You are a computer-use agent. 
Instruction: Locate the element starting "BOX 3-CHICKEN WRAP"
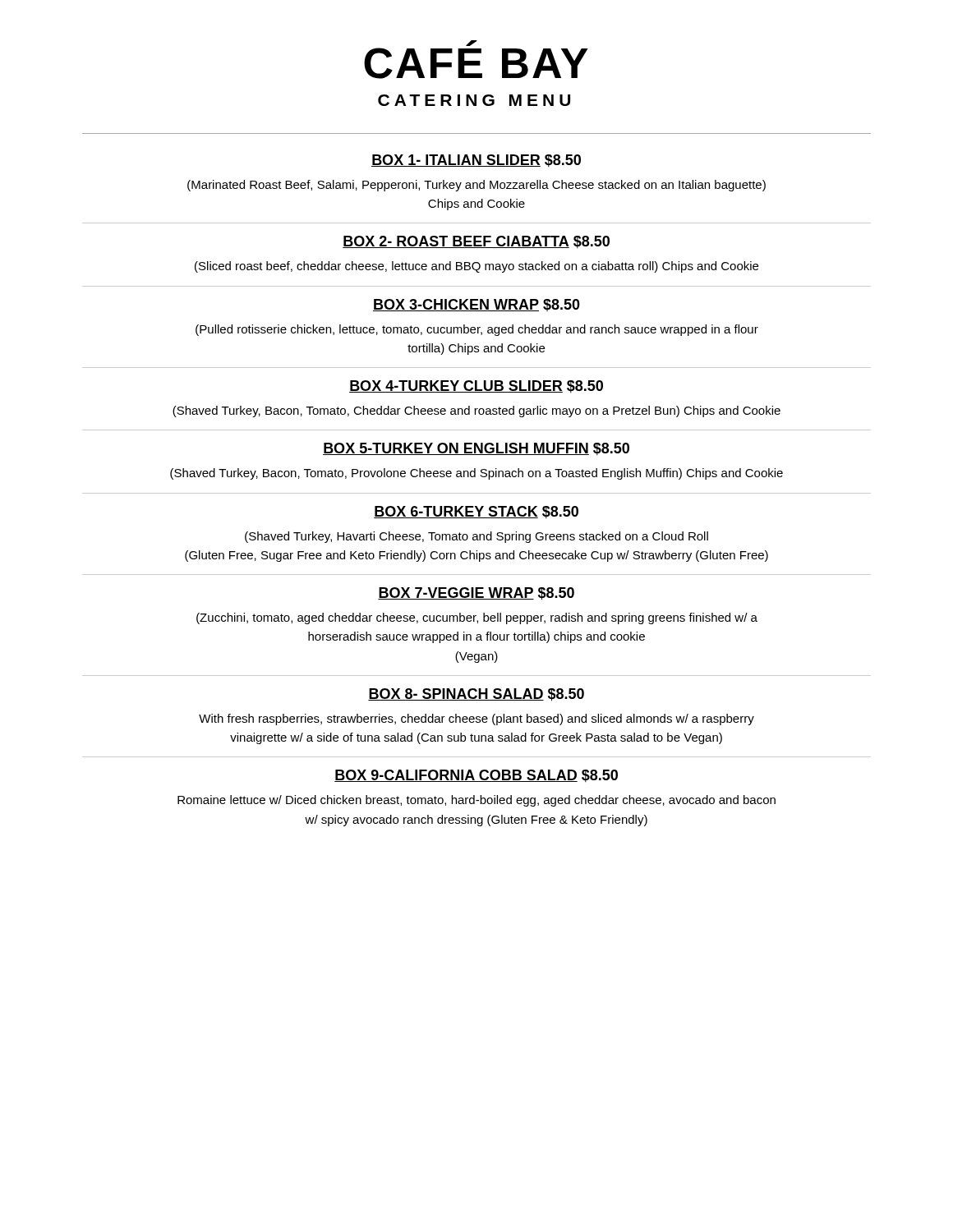coord(476,304)
